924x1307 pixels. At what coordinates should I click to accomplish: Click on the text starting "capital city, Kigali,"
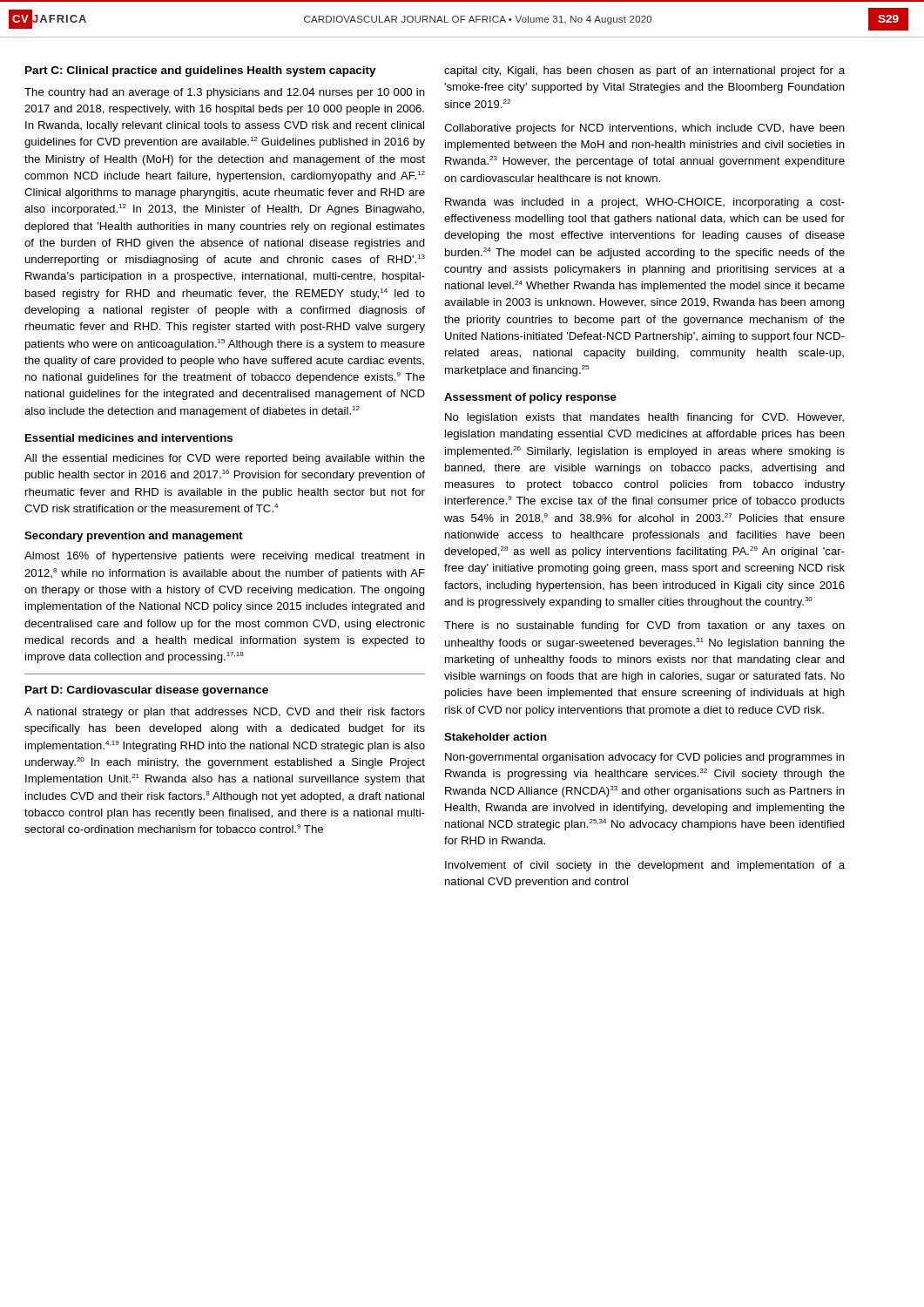tap(644, 87)
